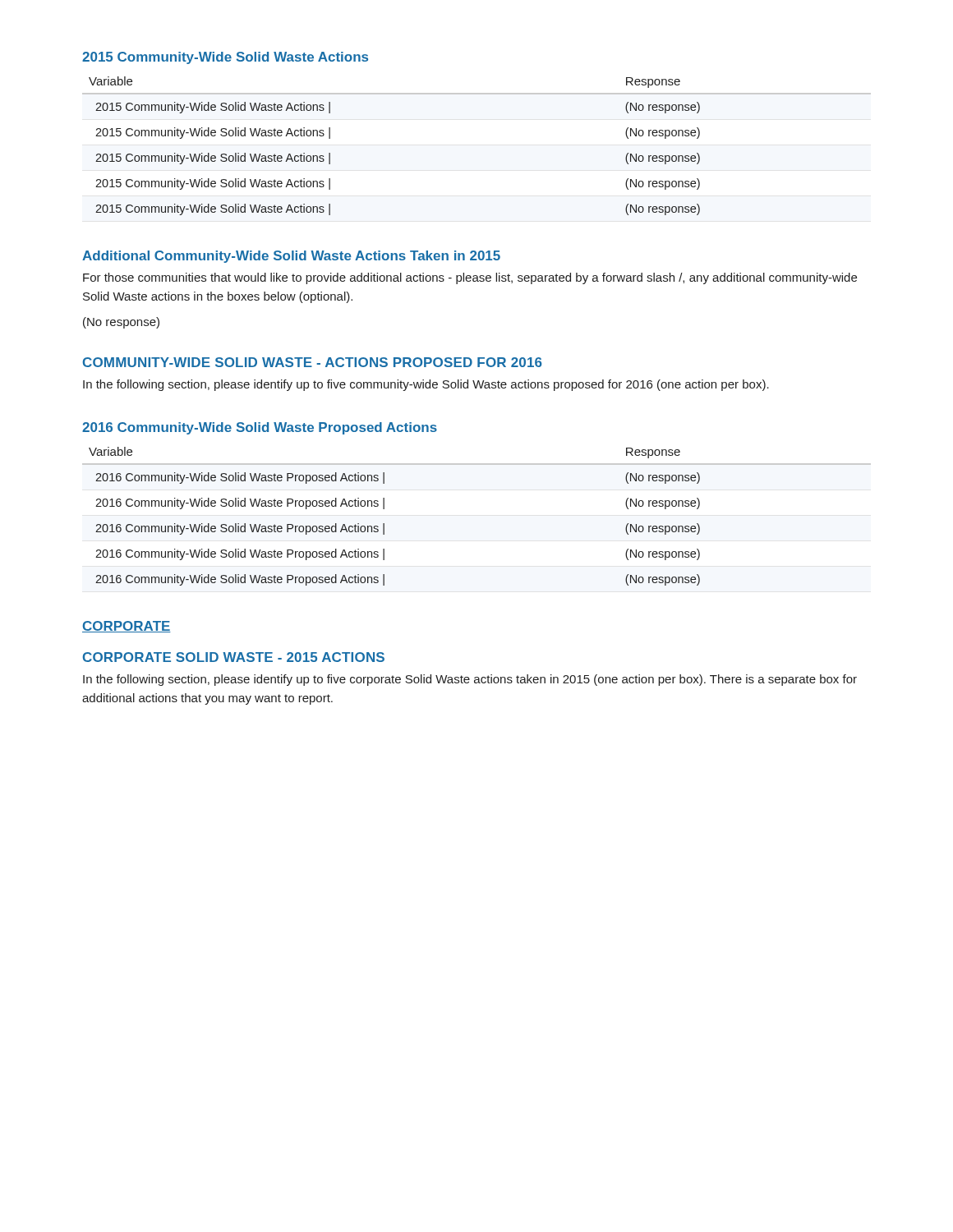Locate the block of text that opens with "For those communities that"

470,287
